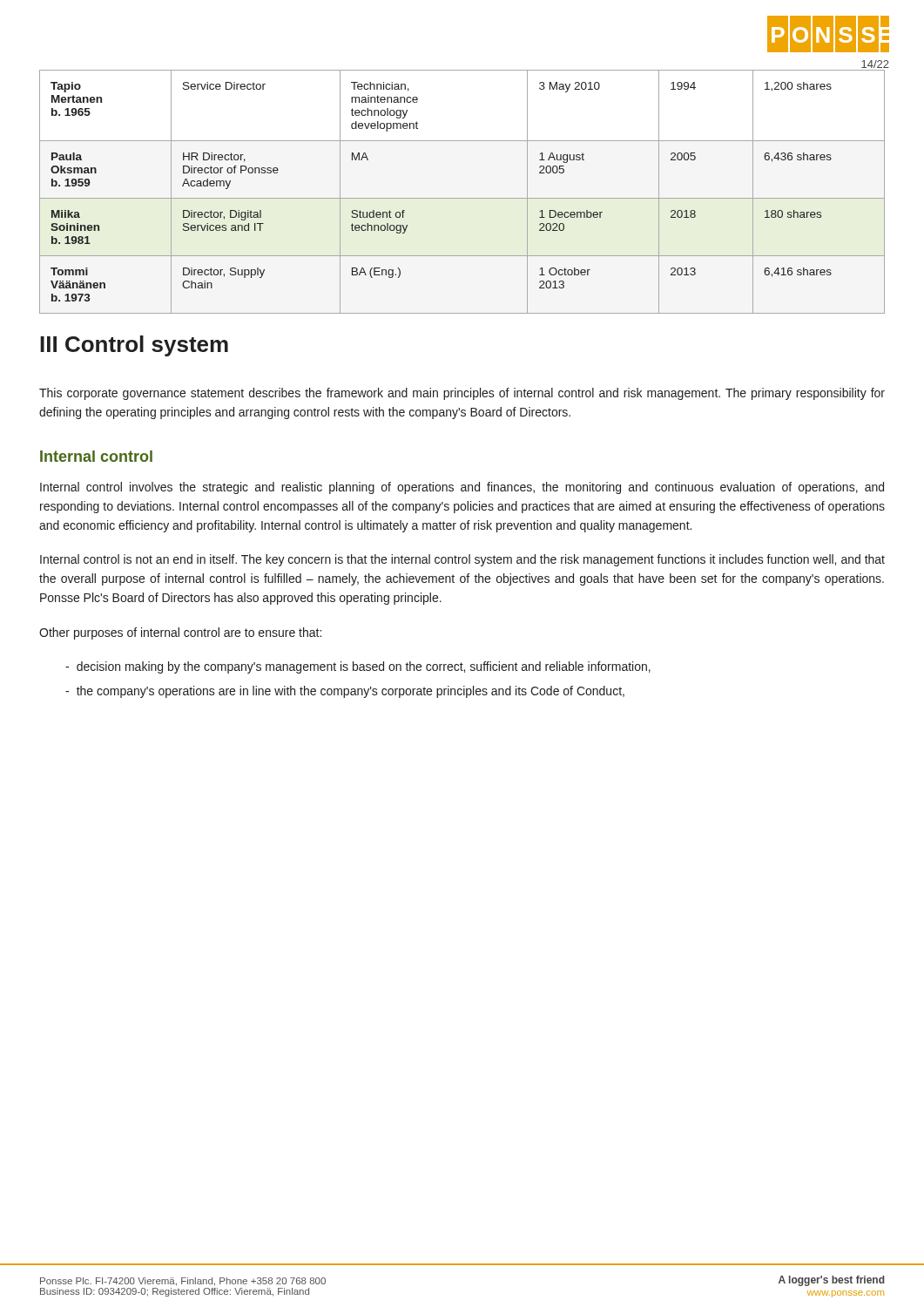Click on the list item that reads "- decision making by the company's management"
The image size is (924, 1307).
(358, 667)
